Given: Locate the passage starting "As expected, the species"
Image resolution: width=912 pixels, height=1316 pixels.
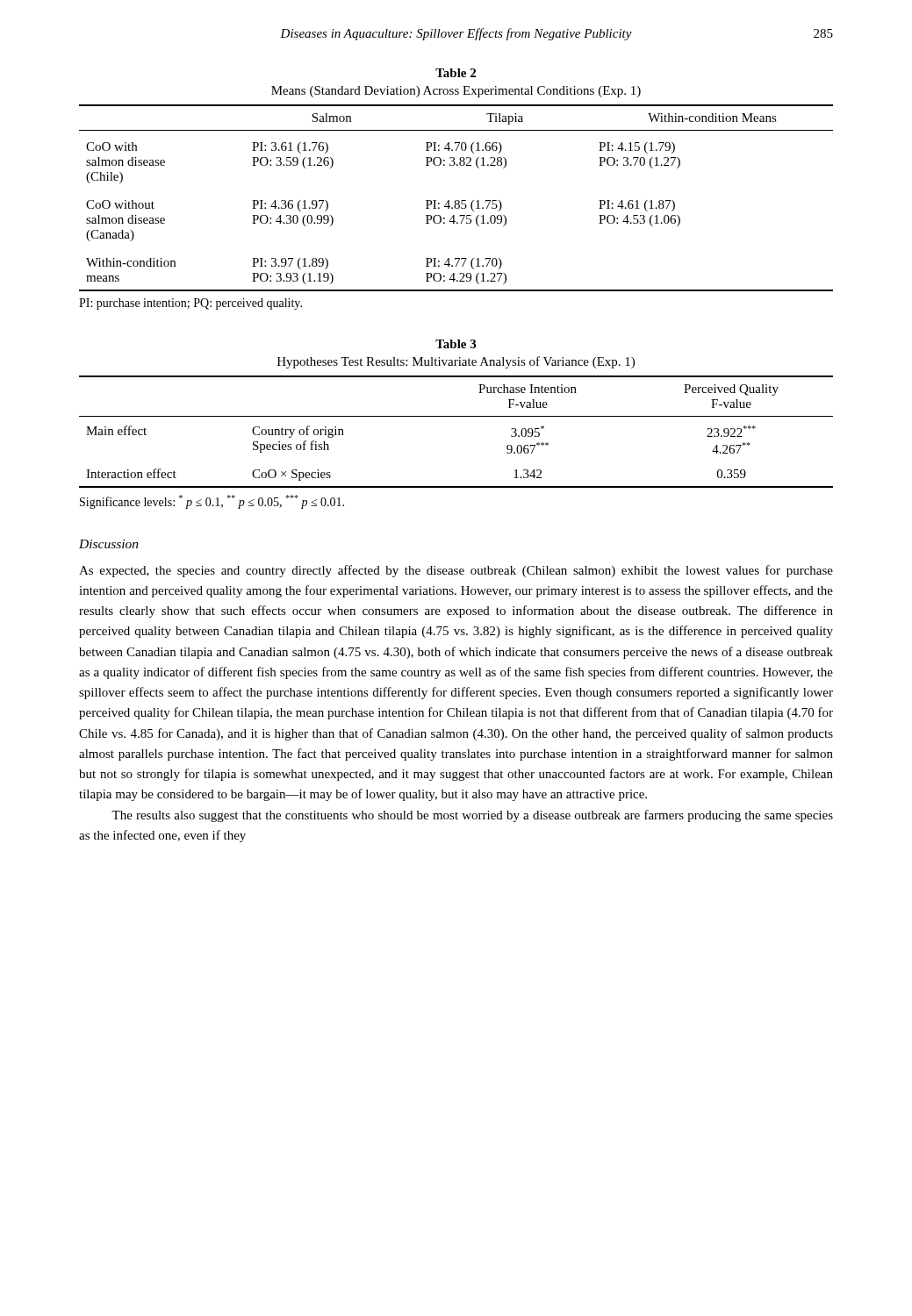Looking at the screenshot, I should pos(456,683).
